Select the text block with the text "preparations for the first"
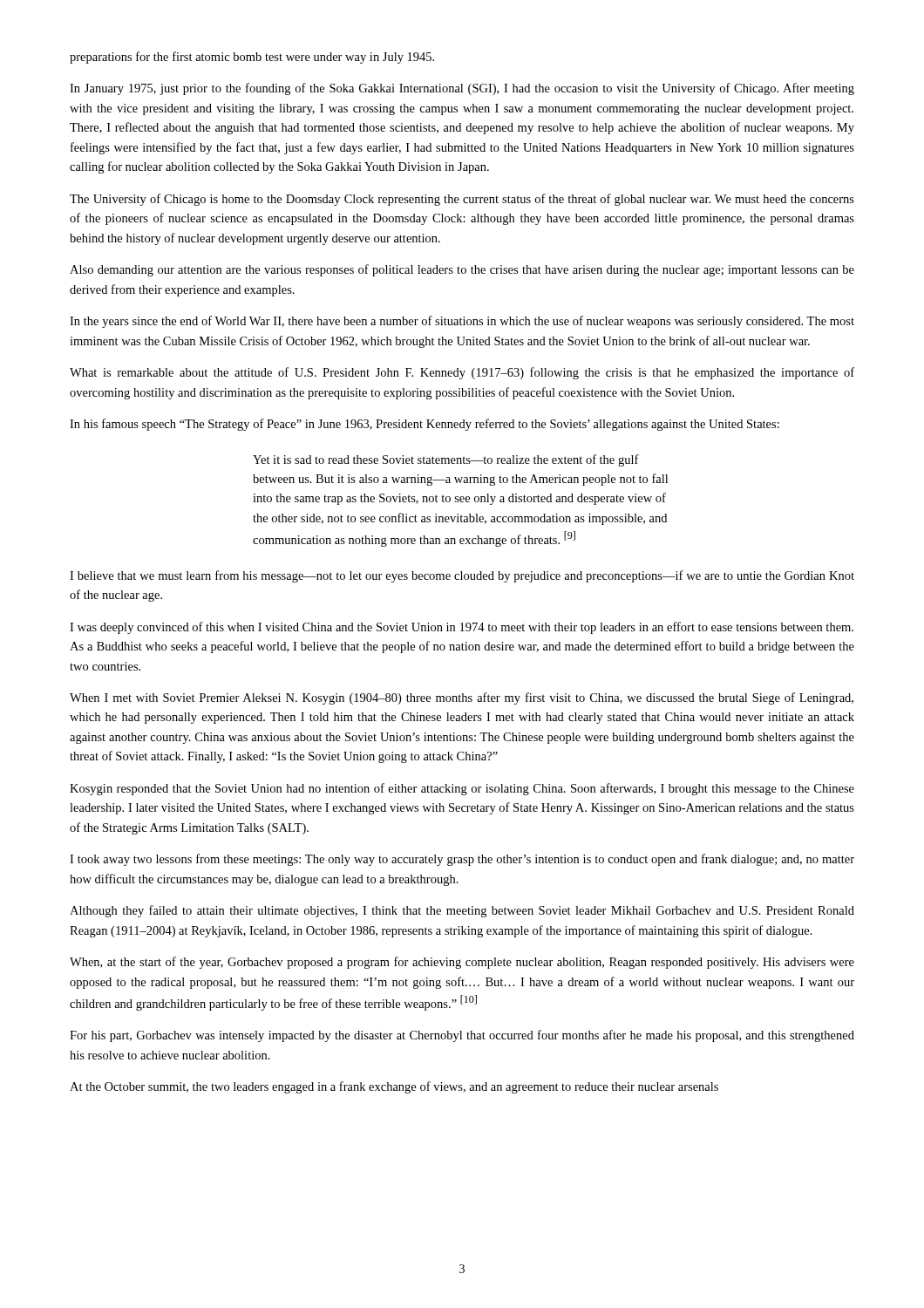This screenshot has height=1308, width=924. coord(252,57)
